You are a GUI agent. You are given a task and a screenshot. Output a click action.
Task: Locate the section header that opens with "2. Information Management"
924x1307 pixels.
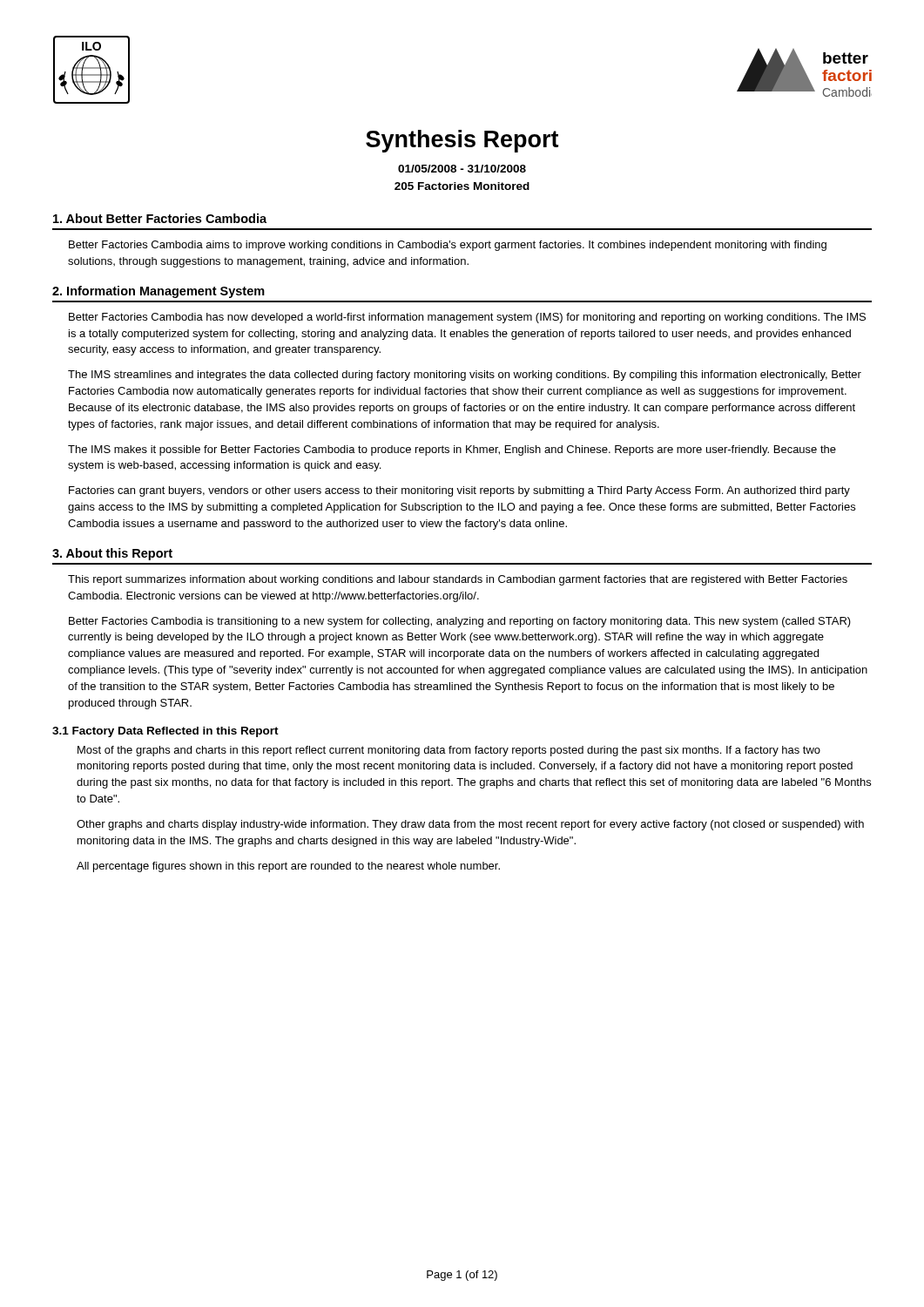tap(159, 291)
